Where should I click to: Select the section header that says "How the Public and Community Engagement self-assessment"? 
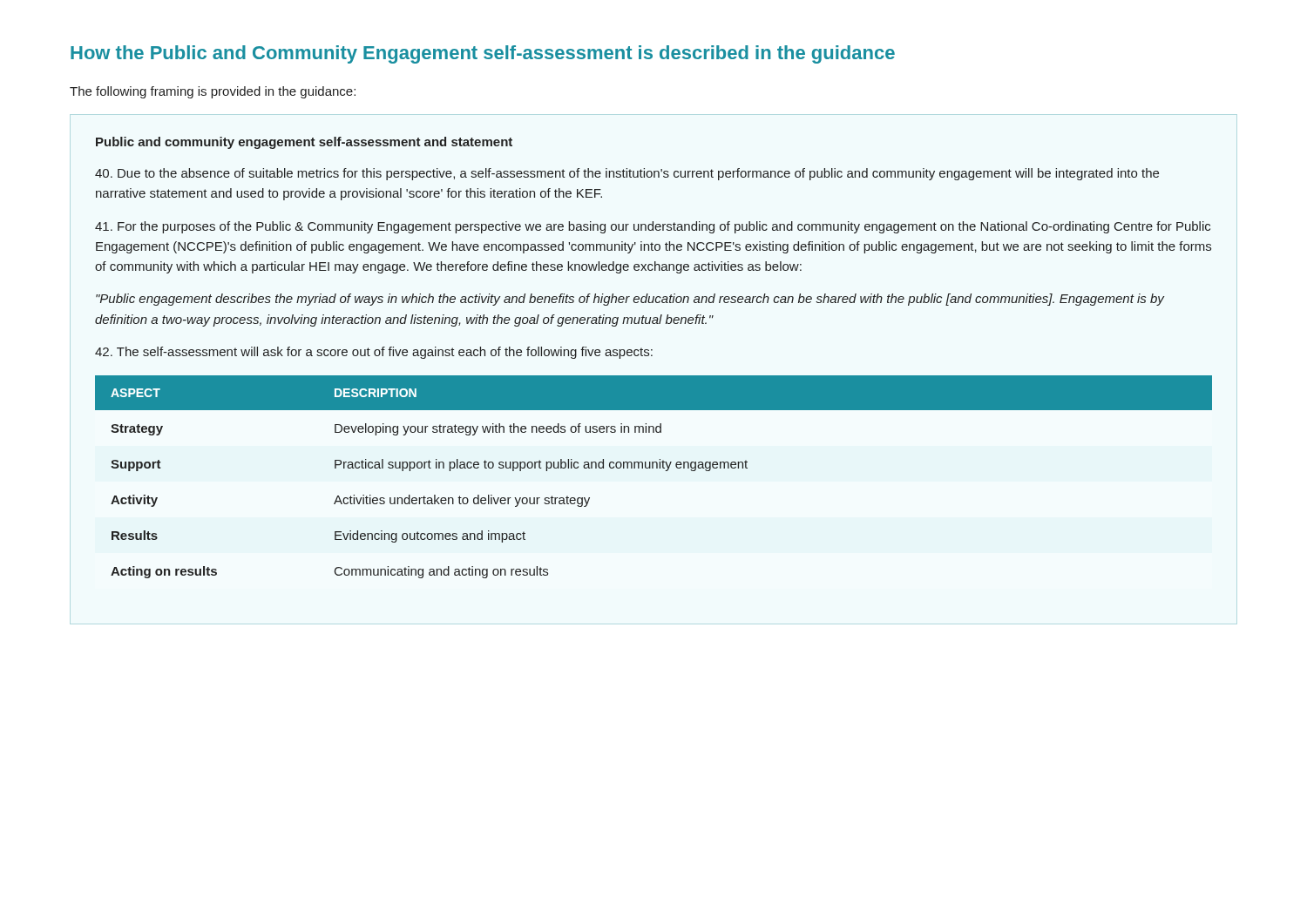[x=482, y=53]
